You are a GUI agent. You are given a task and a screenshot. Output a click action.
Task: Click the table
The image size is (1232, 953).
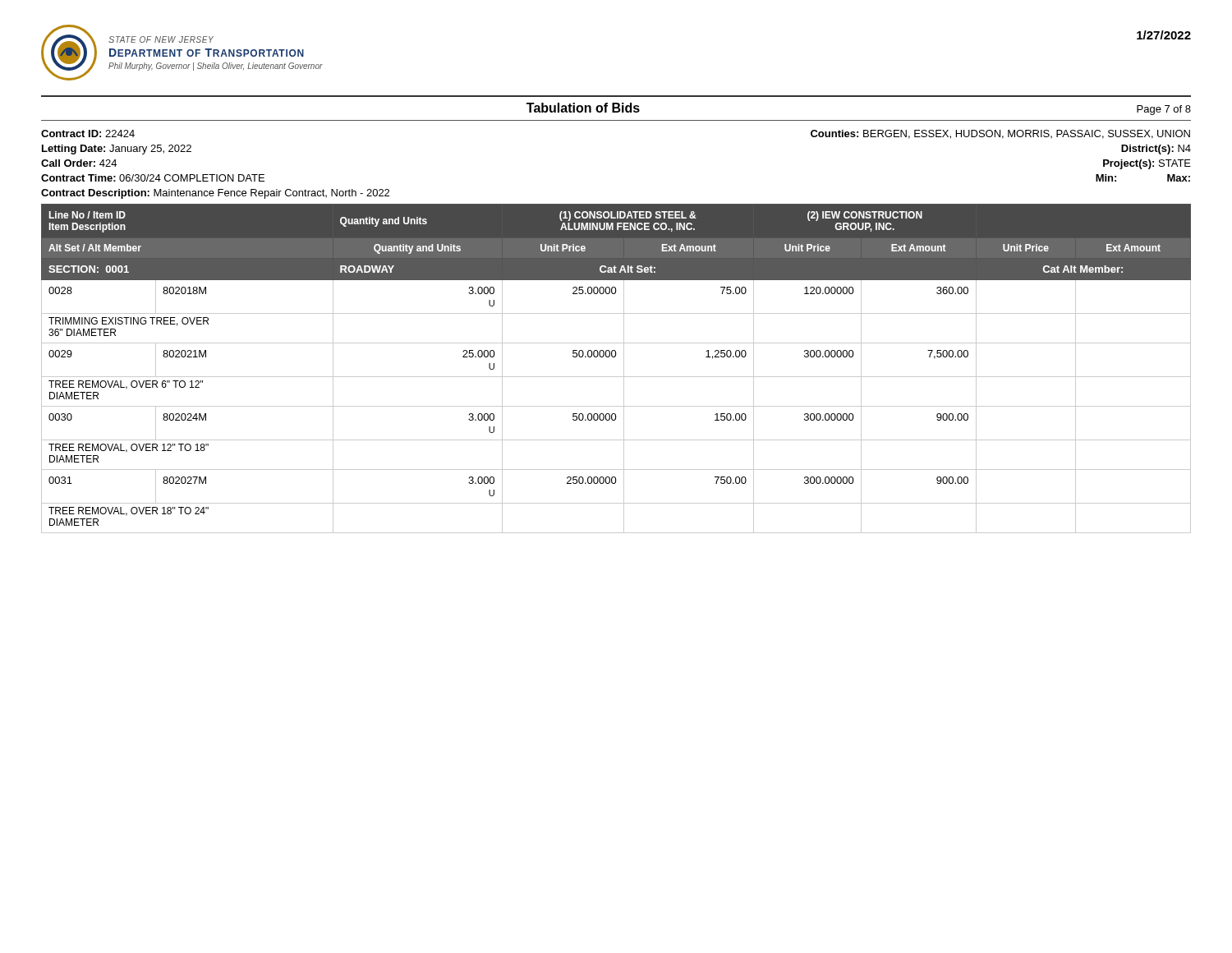tap(616, 368)
